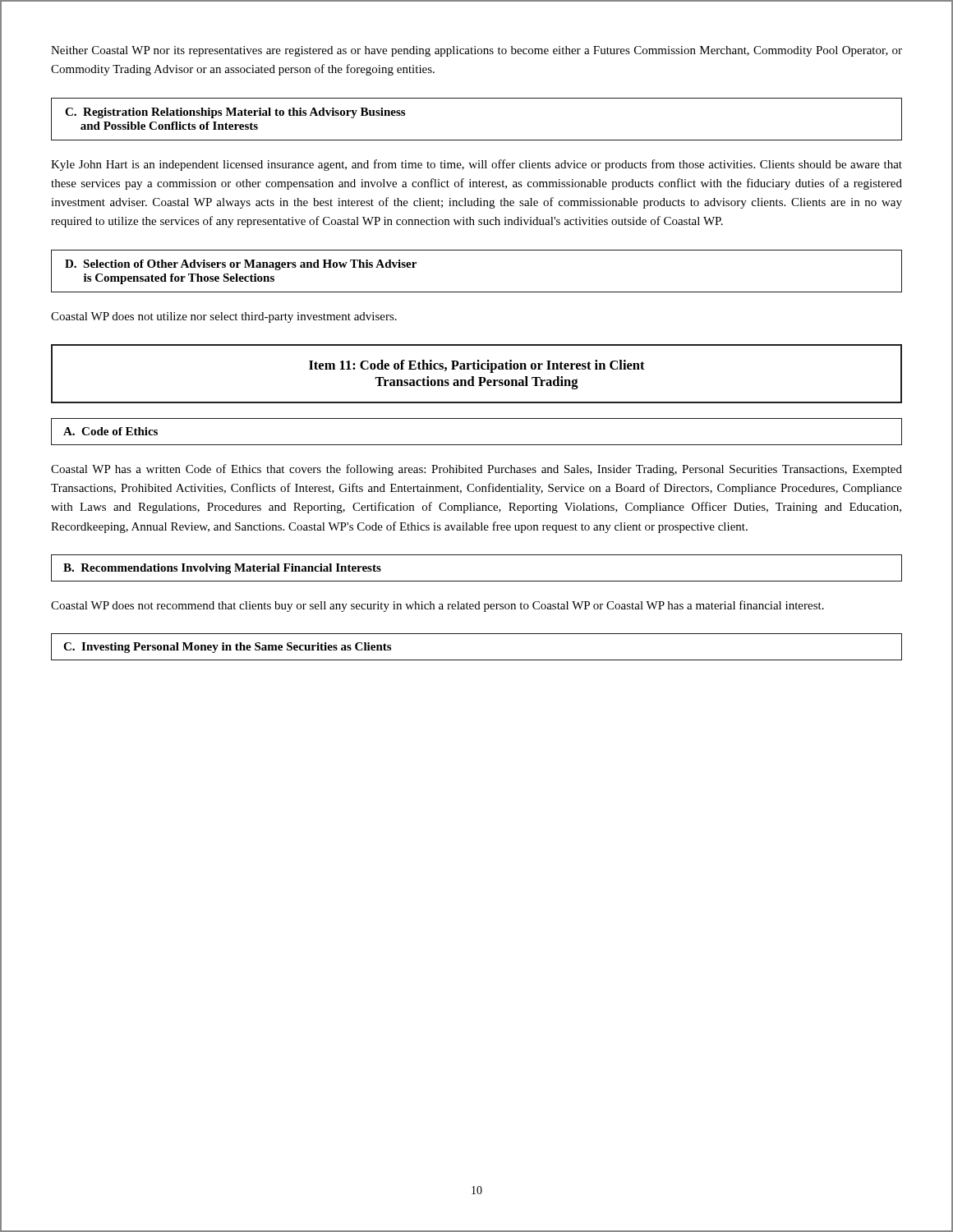Navigate to the region starting "D. Selection of Other Advisers or Managers and"
Image resolution: width=953 pixels, height=1232 pixels.
point(241,270)
